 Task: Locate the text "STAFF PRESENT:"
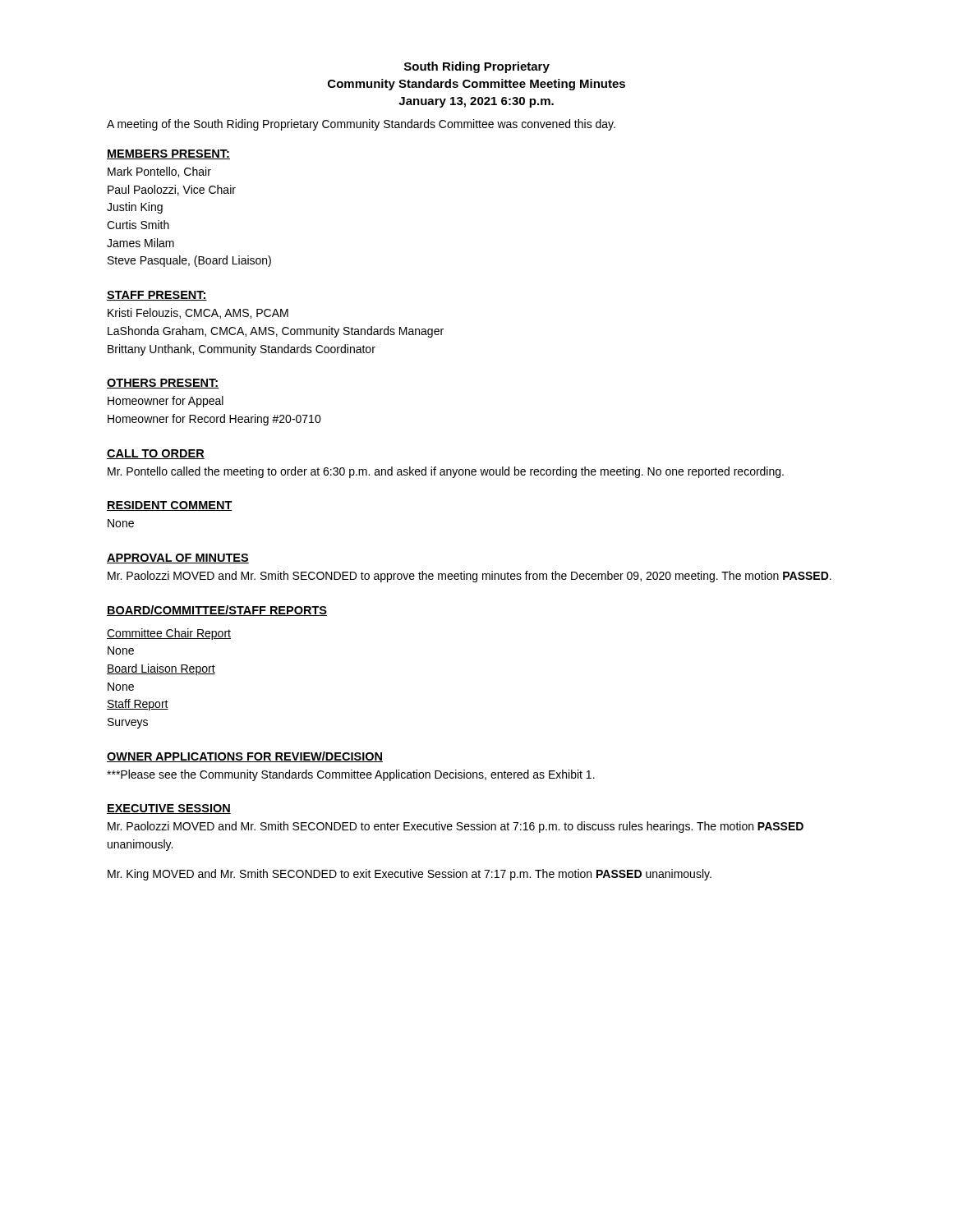point(157,295)
